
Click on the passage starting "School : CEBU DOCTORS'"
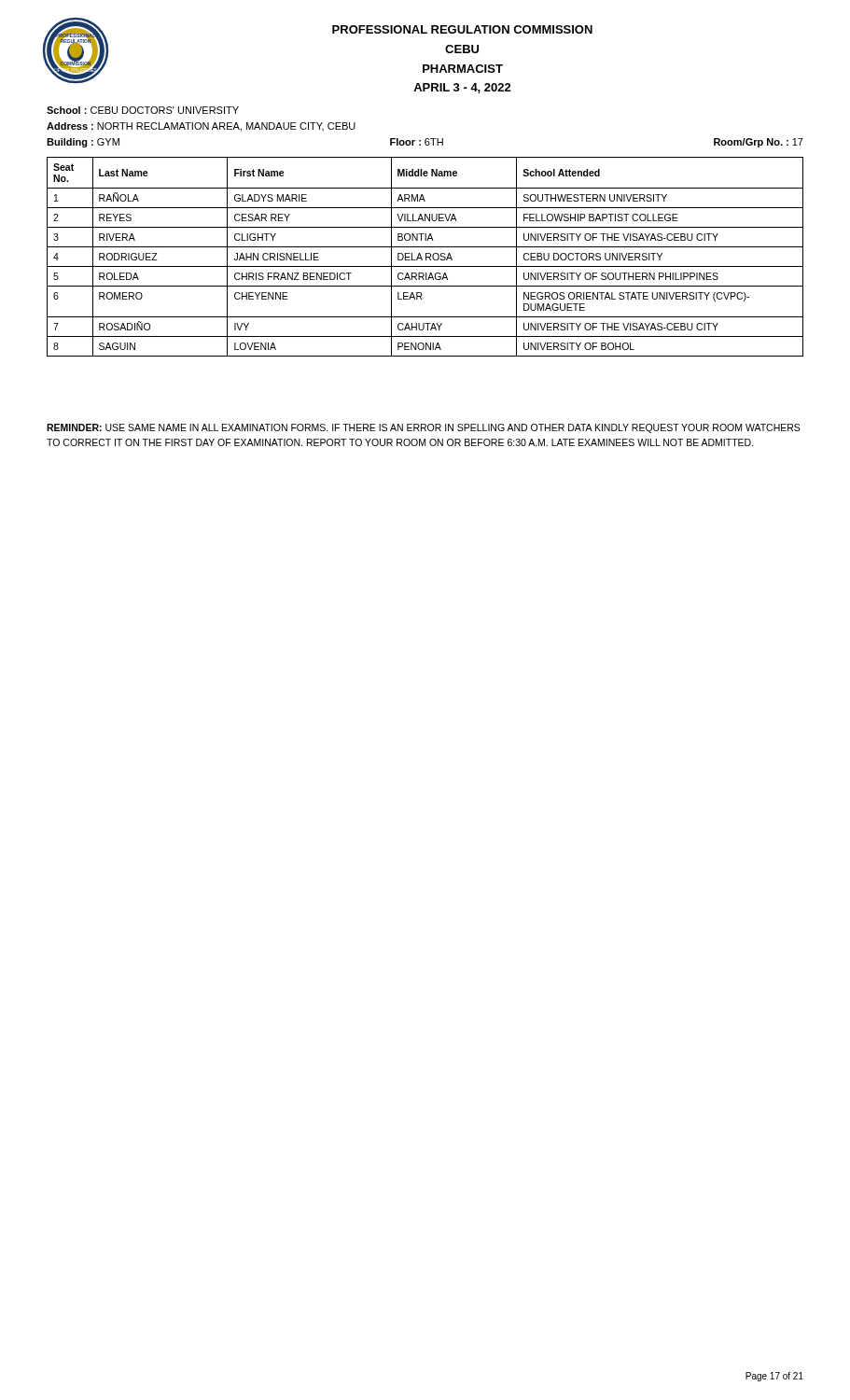click(143, 110)
